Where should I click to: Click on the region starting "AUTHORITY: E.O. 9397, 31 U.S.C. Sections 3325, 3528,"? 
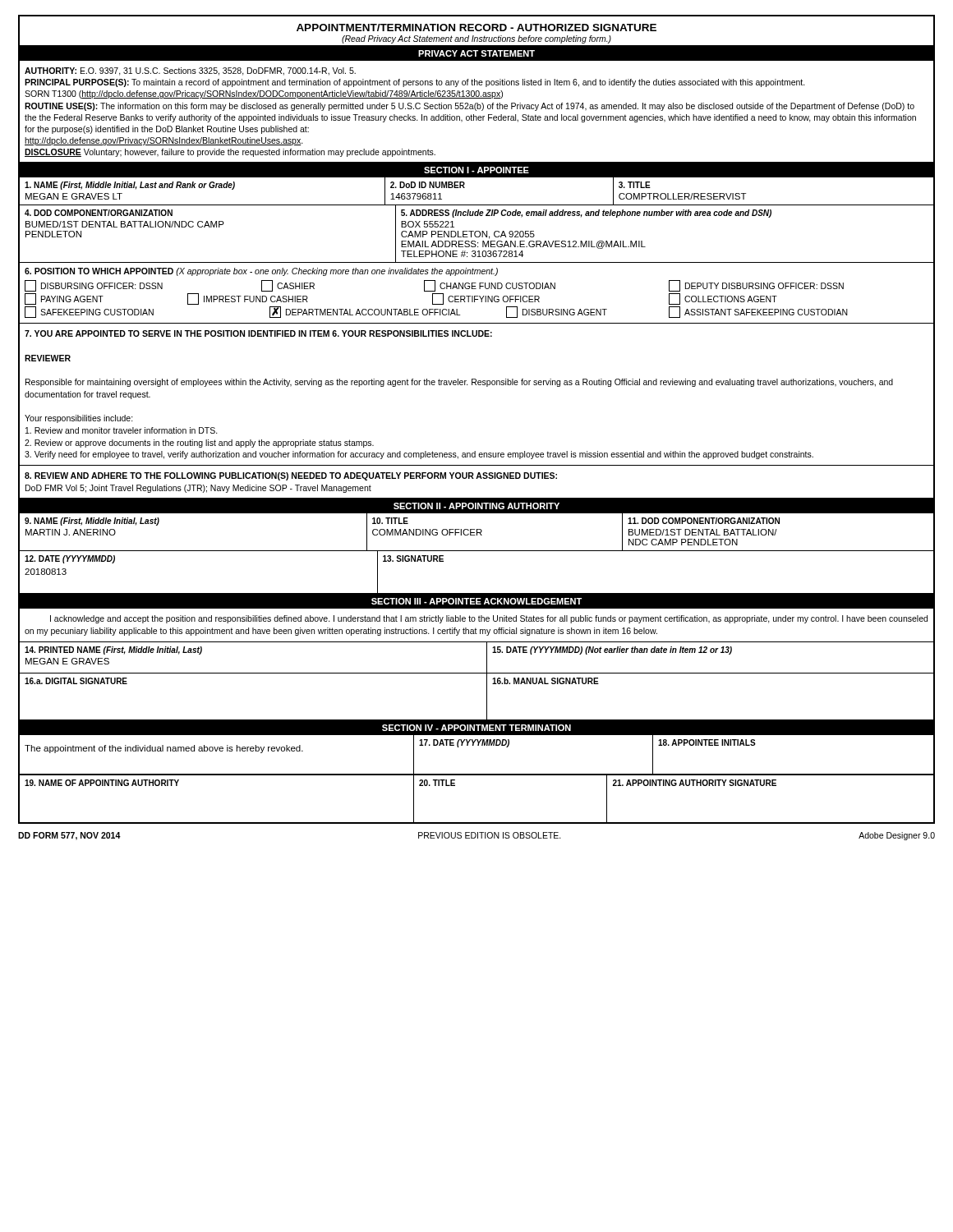(476, 111)
